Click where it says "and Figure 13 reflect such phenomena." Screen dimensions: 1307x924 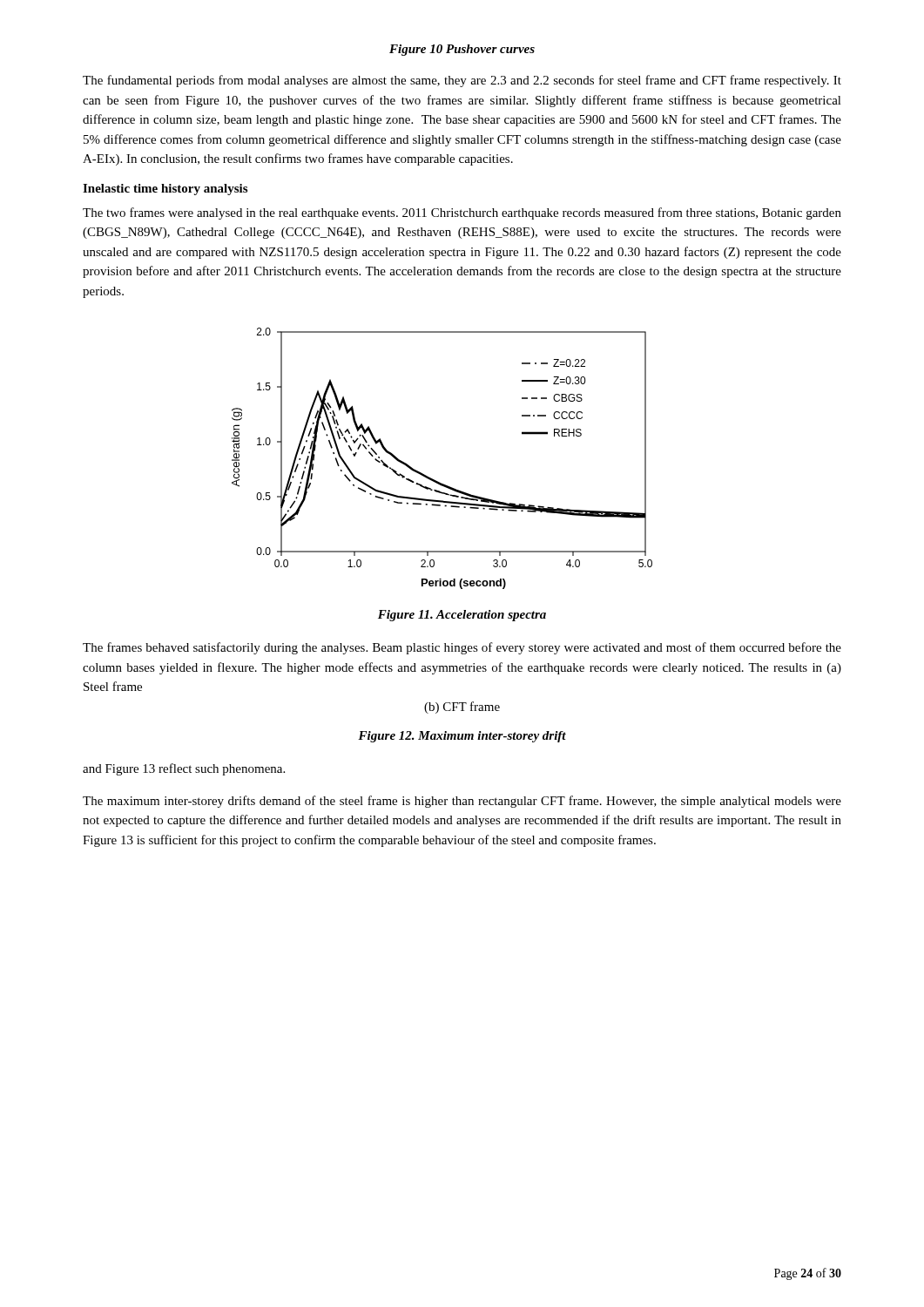(x=184, y=769)
